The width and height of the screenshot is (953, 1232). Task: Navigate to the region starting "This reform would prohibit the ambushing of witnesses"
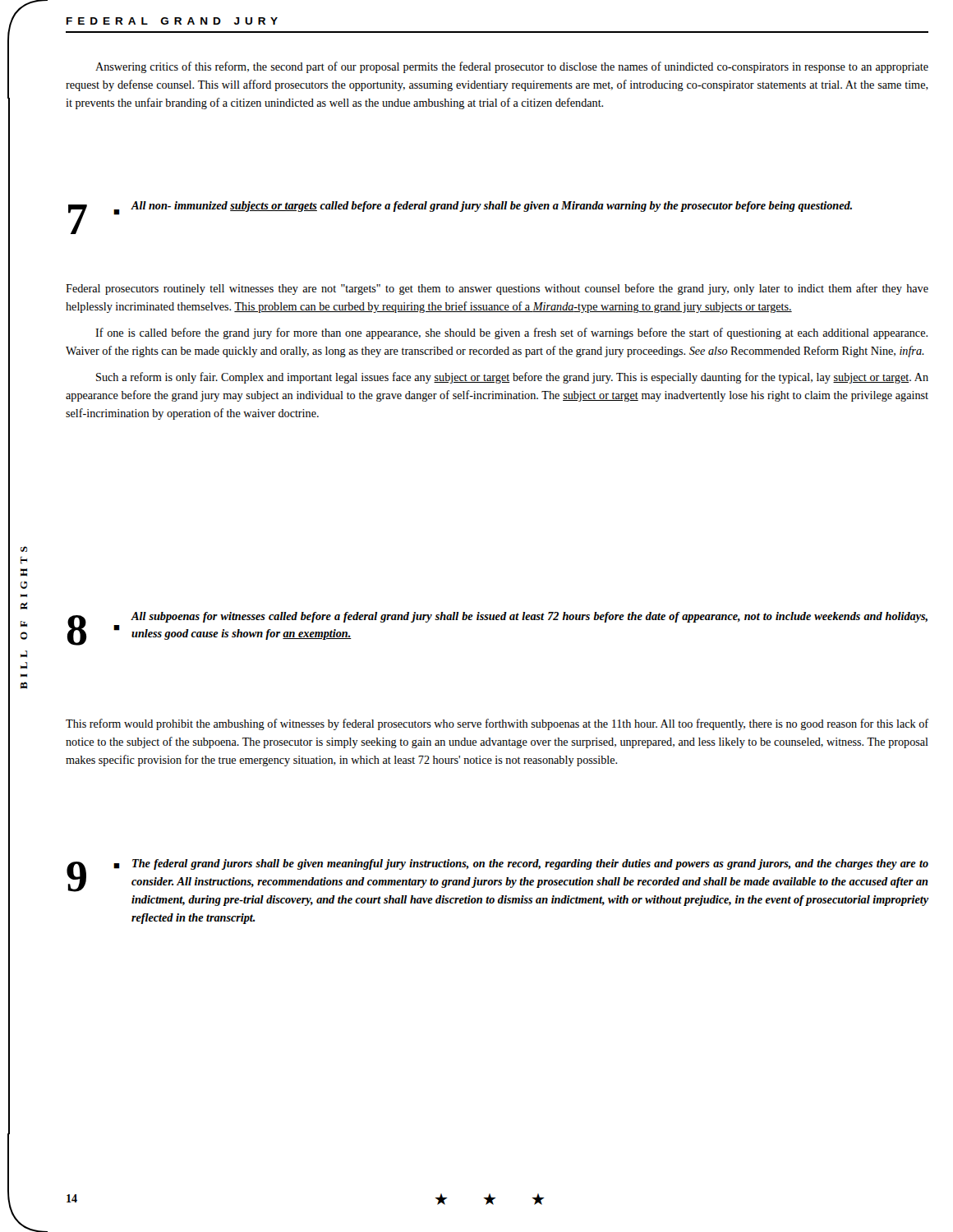point(497,742)
